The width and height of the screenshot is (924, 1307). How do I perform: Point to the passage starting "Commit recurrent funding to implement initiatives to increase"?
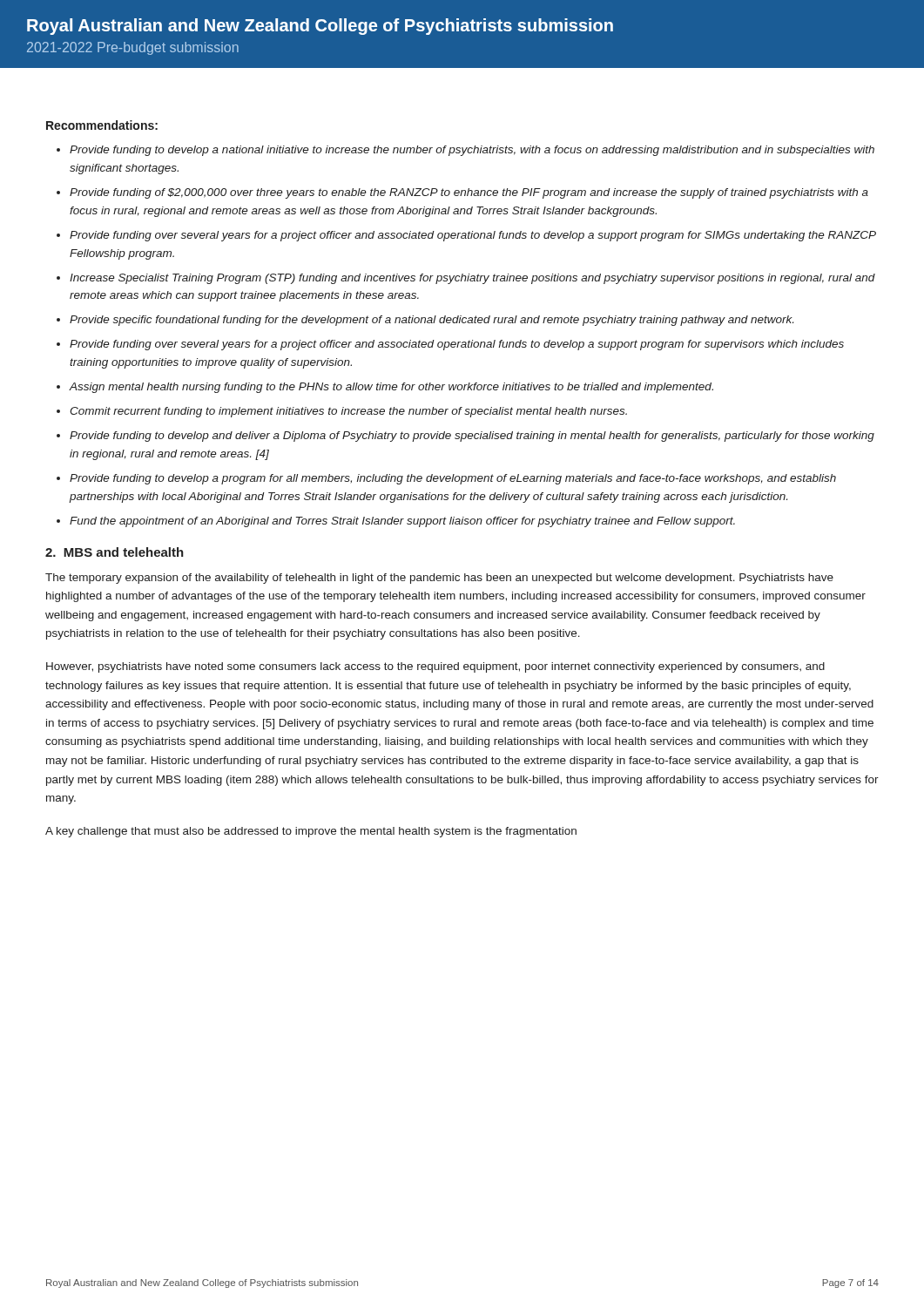click(349, 411)
